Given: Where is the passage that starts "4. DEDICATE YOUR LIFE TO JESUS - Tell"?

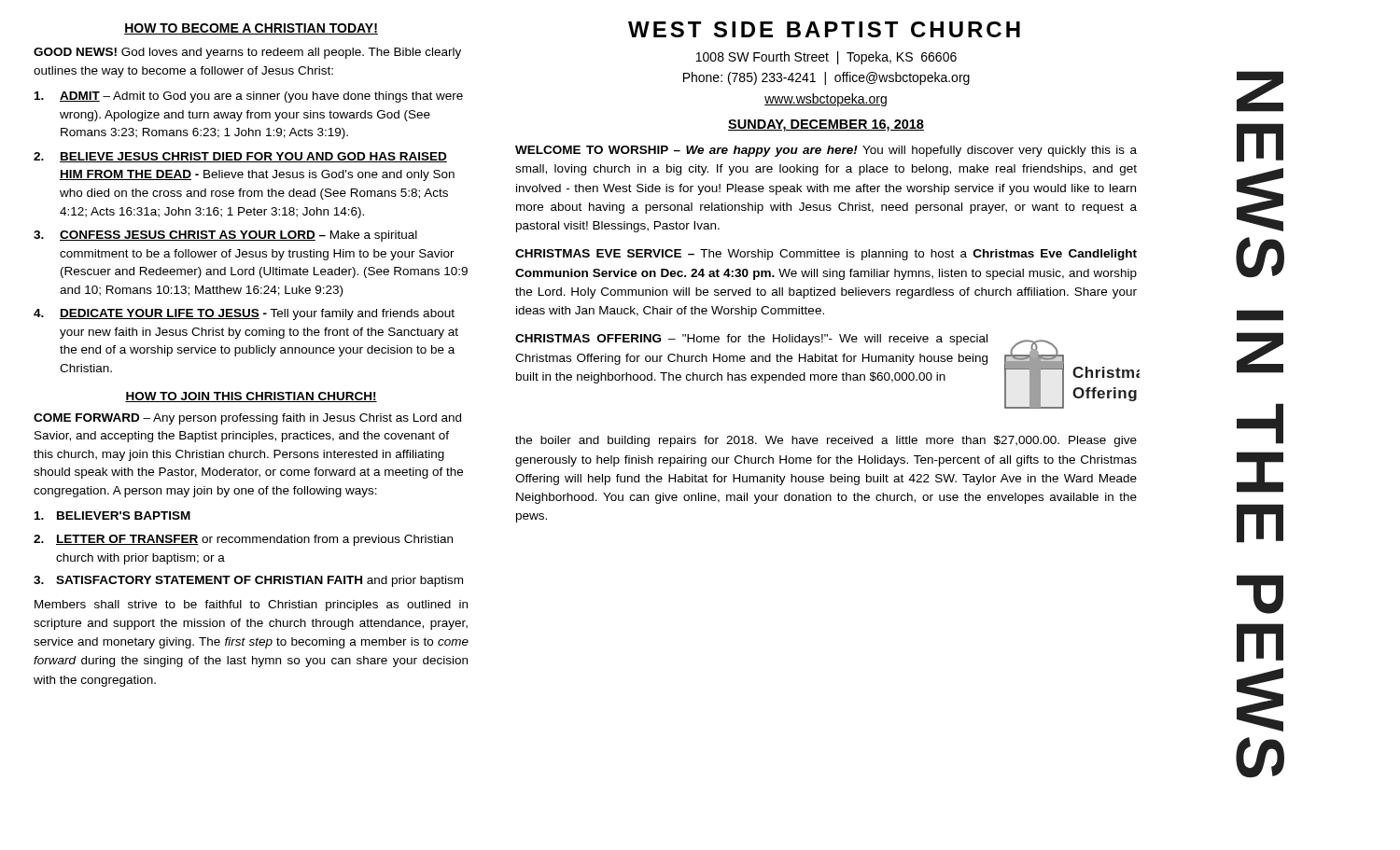Looking at the screenshot, I should point(251,341).
